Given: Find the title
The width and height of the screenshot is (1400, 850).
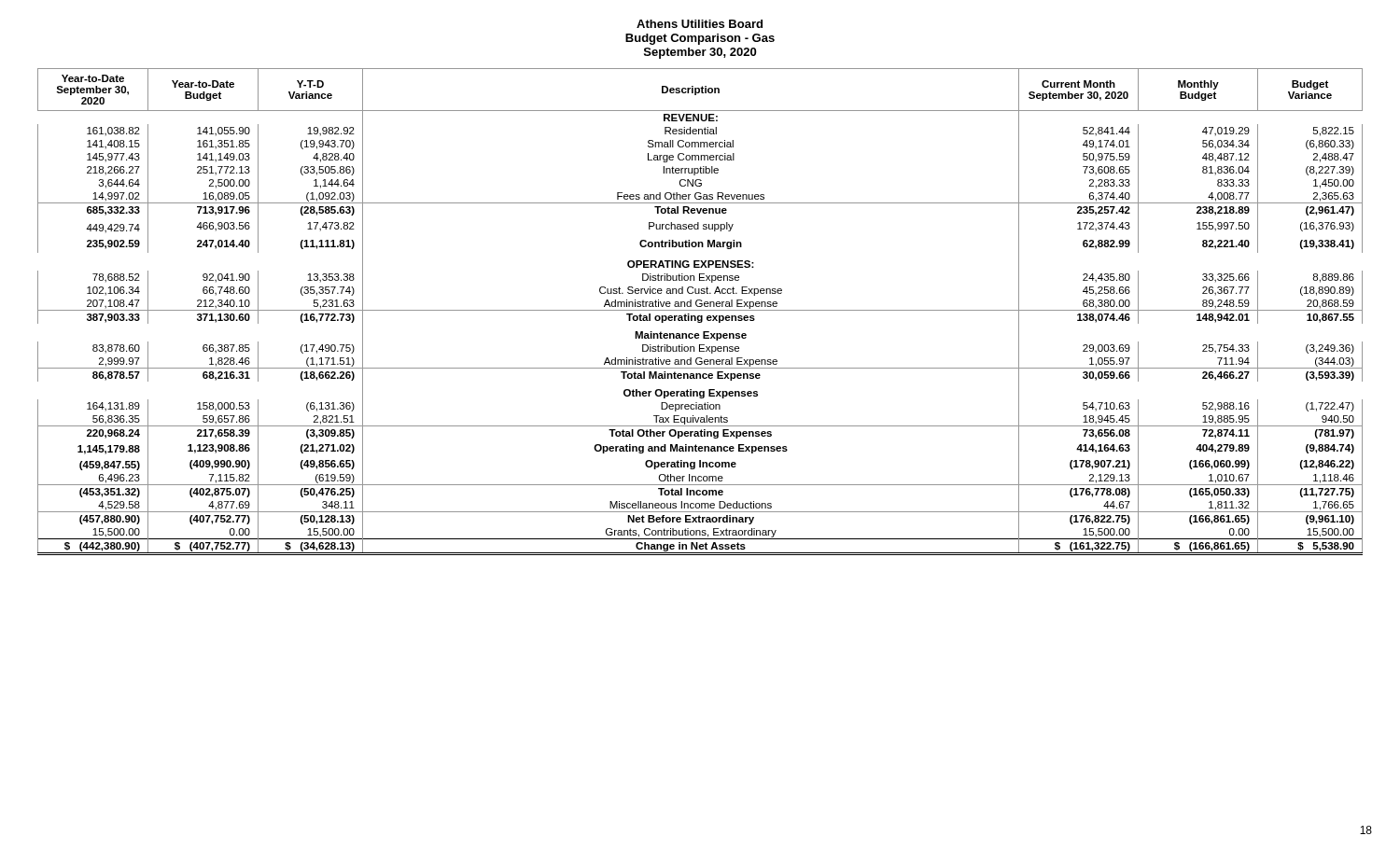Looking at the screenshot, I should [700, 38].
